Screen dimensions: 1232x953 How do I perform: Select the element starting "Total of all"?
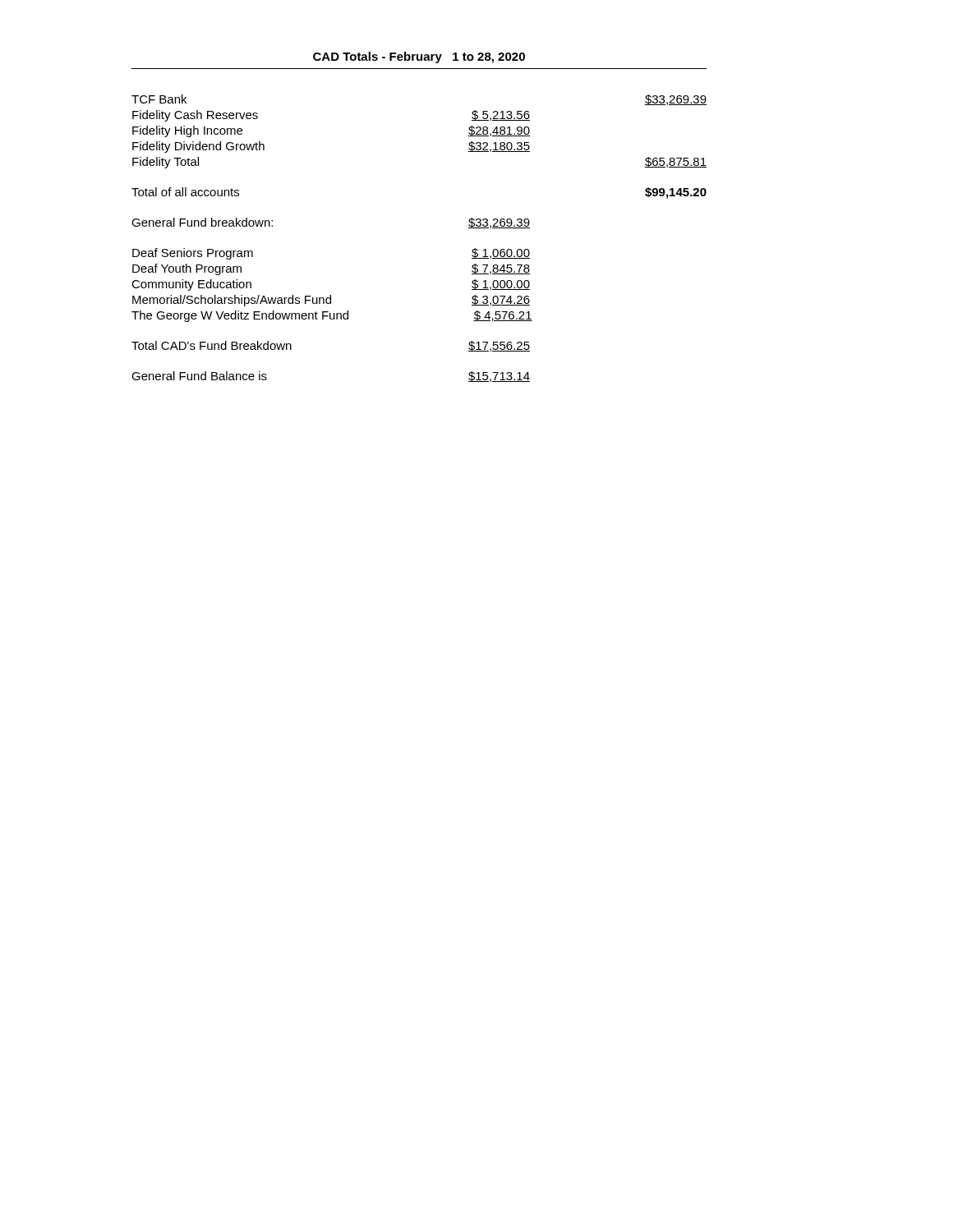click(x=185, y=193)
